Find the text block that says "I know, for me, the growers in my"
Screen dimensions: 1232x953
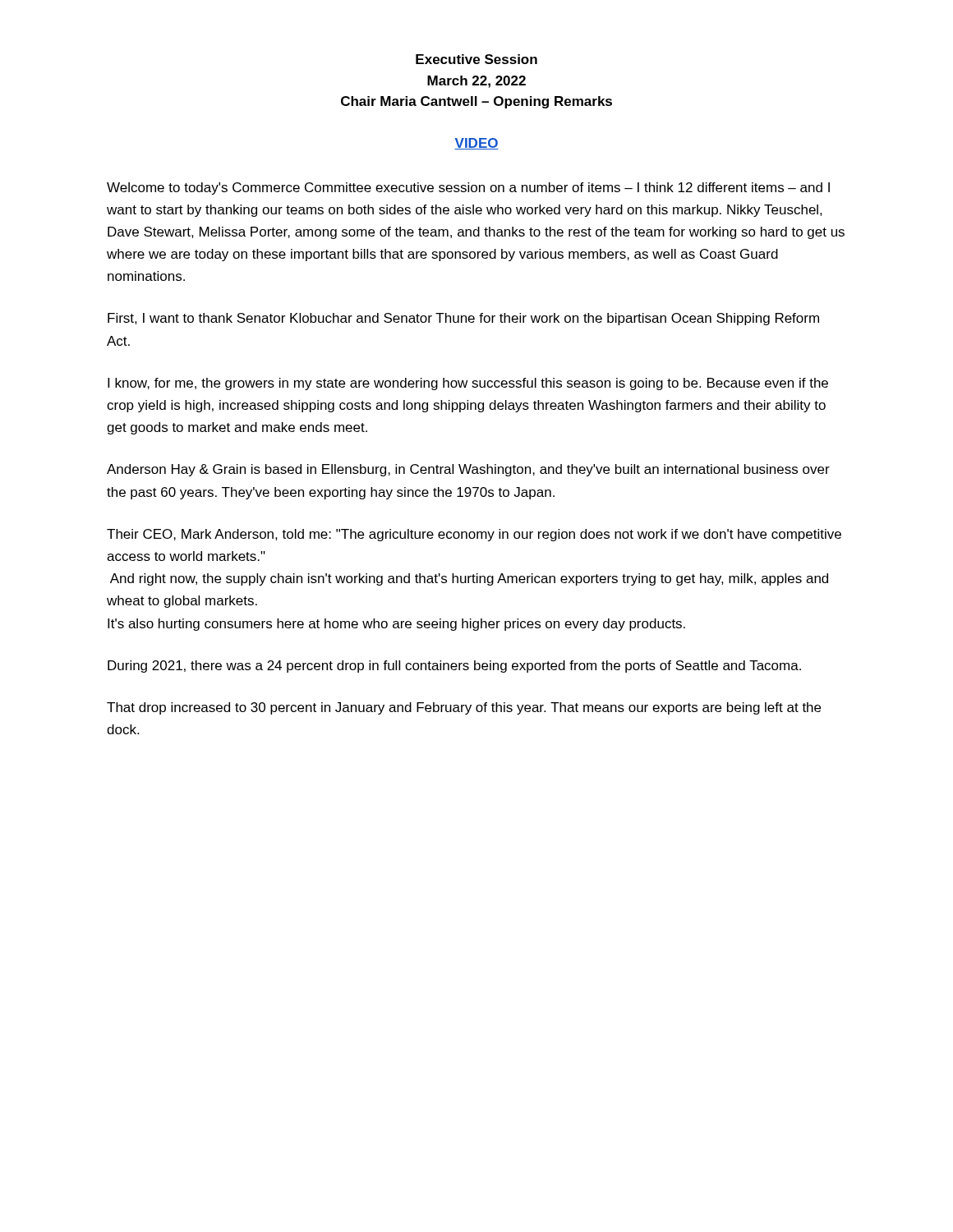(x=468, y=405)
